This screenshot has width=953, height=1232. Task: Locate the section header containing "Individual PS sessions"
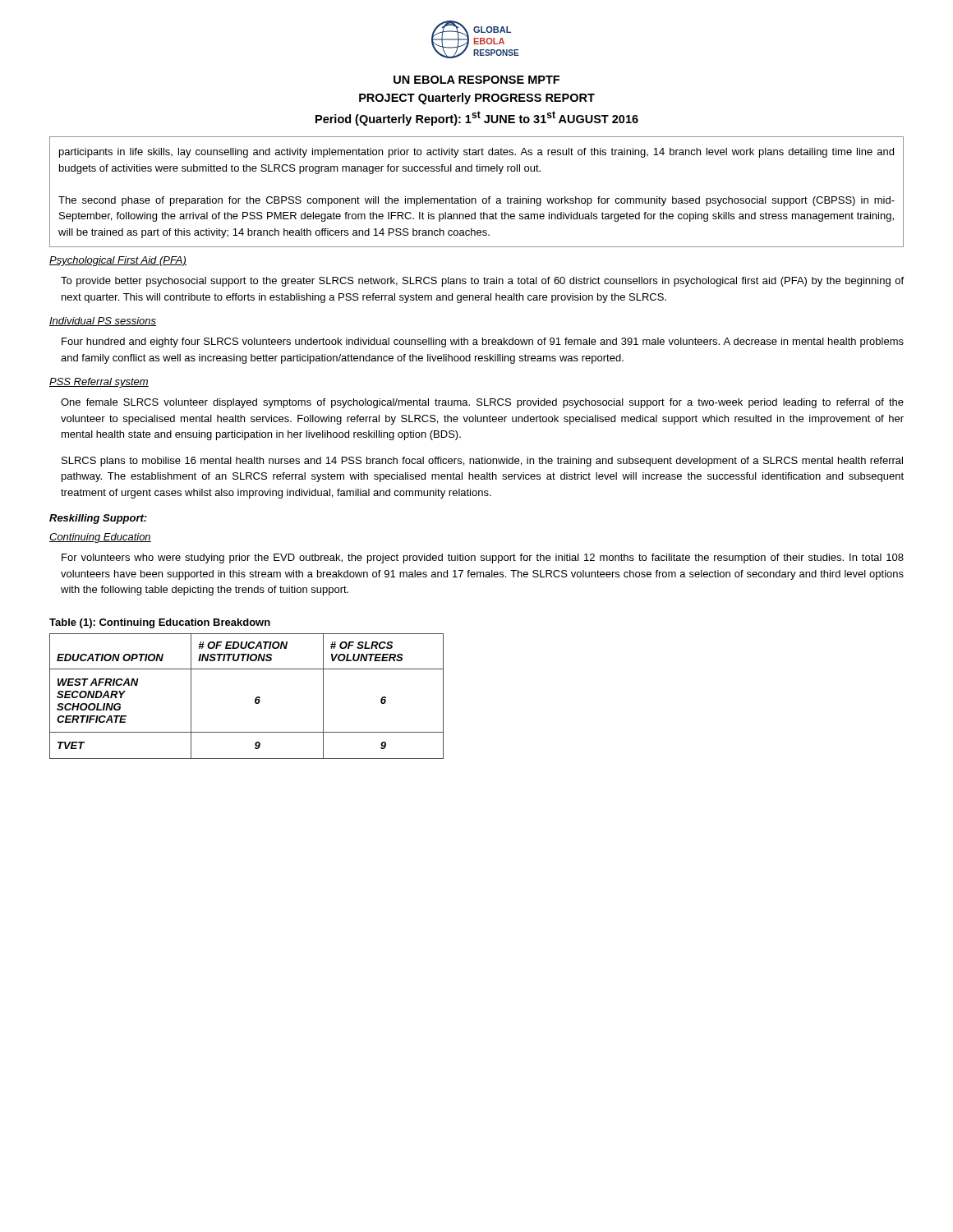pyautogui.click(x=103, y=321)
